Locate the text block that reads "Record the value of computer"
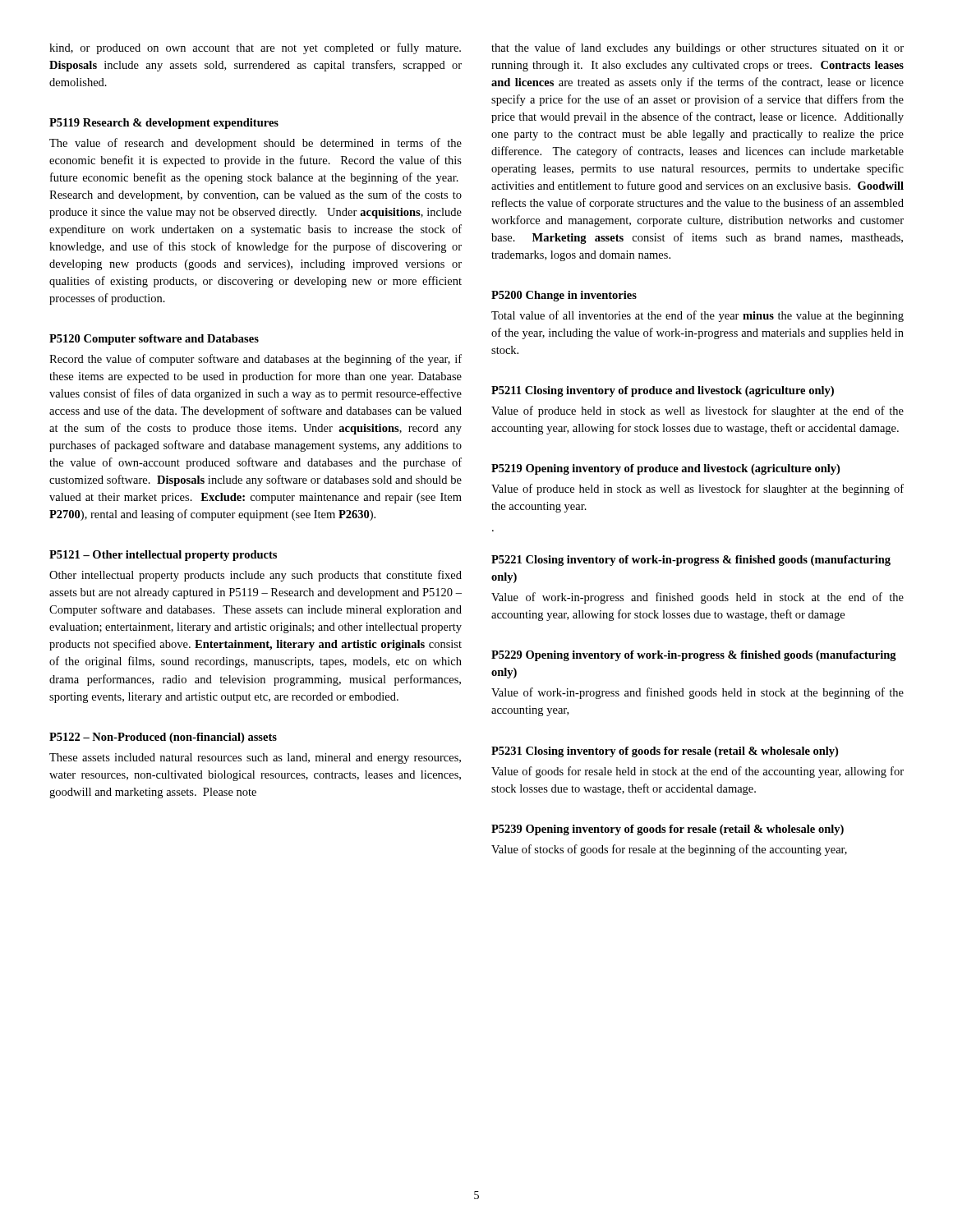This screenshot has height=1232, width=953. (255, 437)
